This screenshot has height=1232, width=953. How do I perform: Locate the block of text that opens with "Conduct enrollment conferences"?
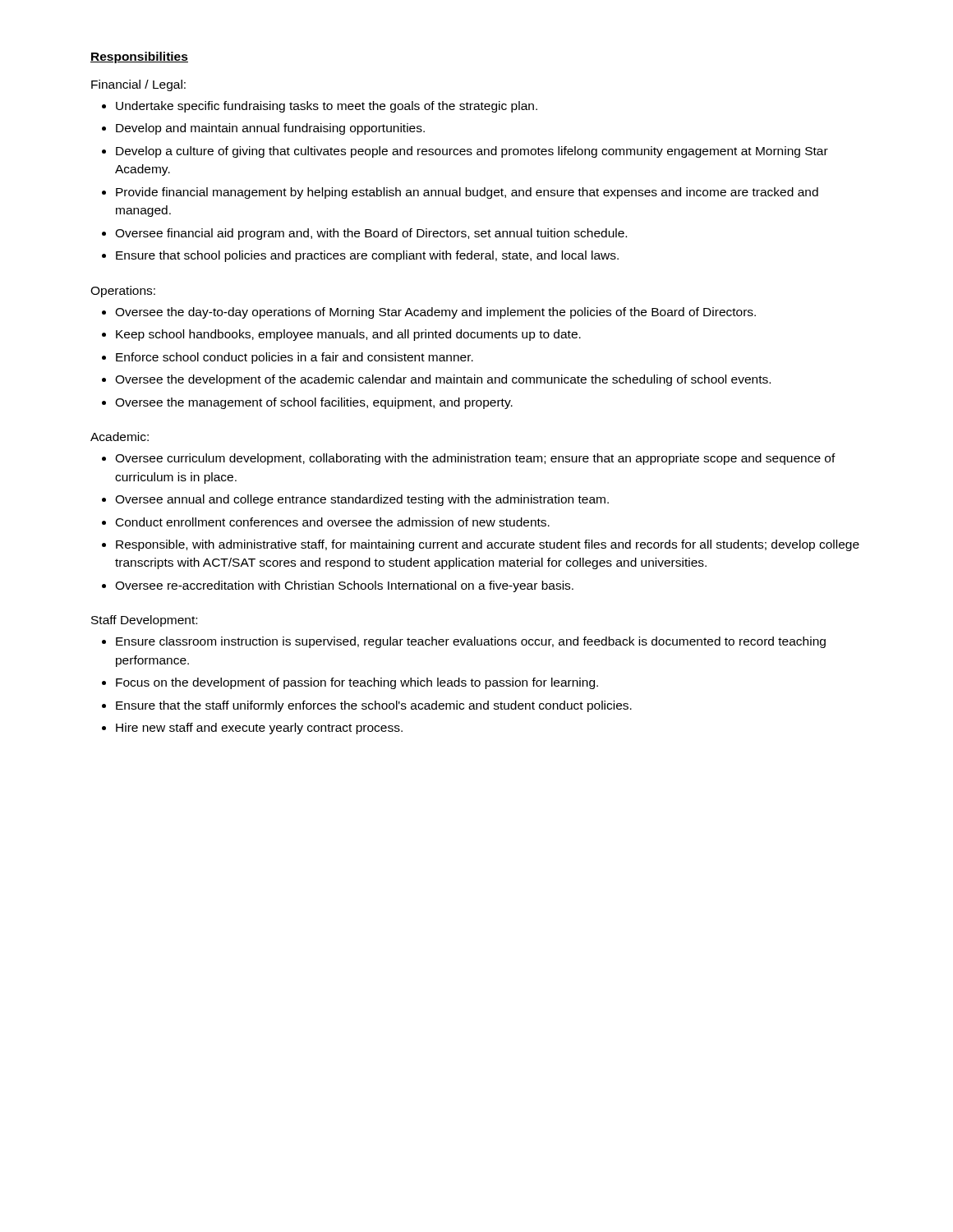[x=333, y=522]
